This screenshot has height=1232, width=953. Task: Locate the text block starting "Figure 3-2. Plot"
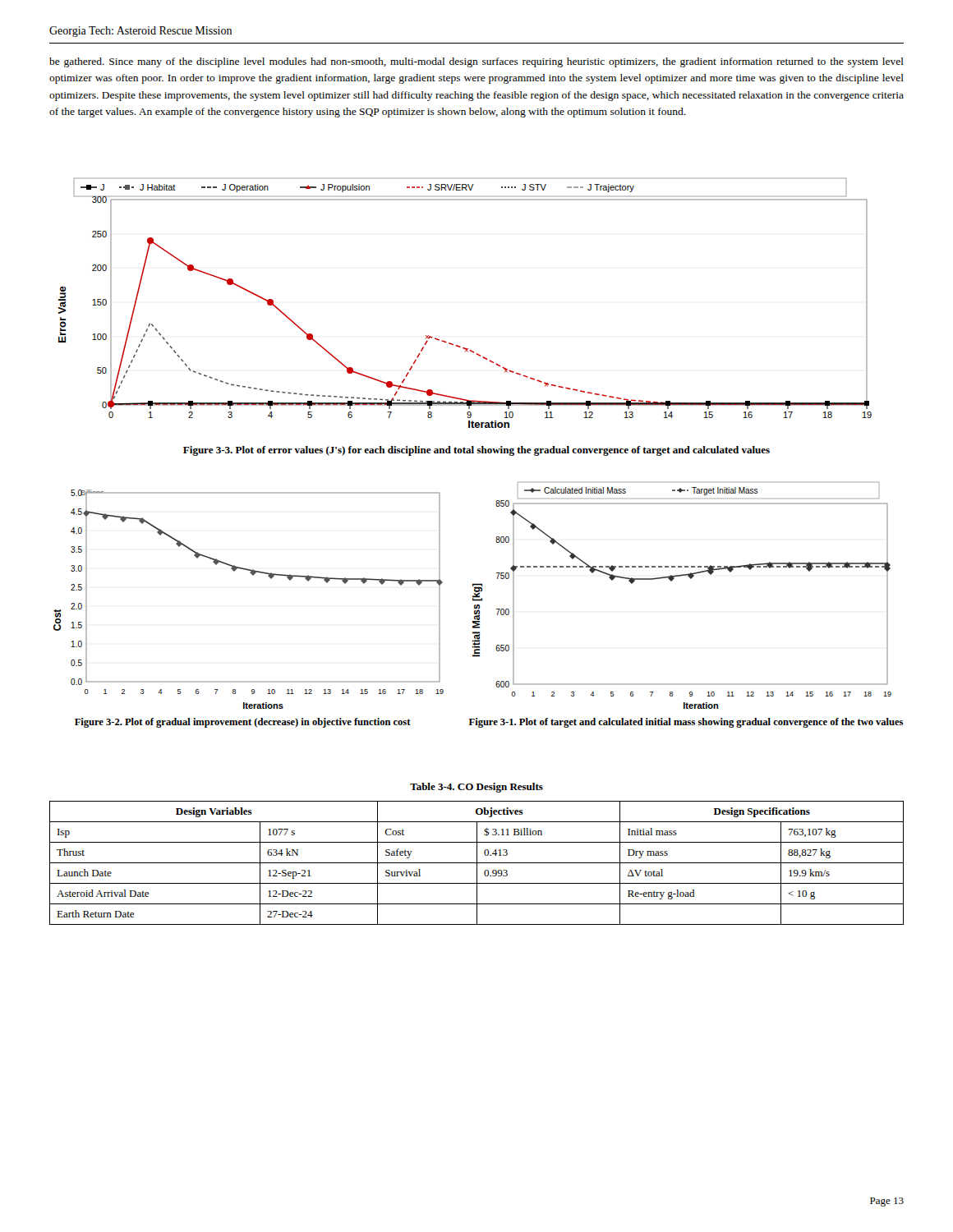click(x=242, y=722)
